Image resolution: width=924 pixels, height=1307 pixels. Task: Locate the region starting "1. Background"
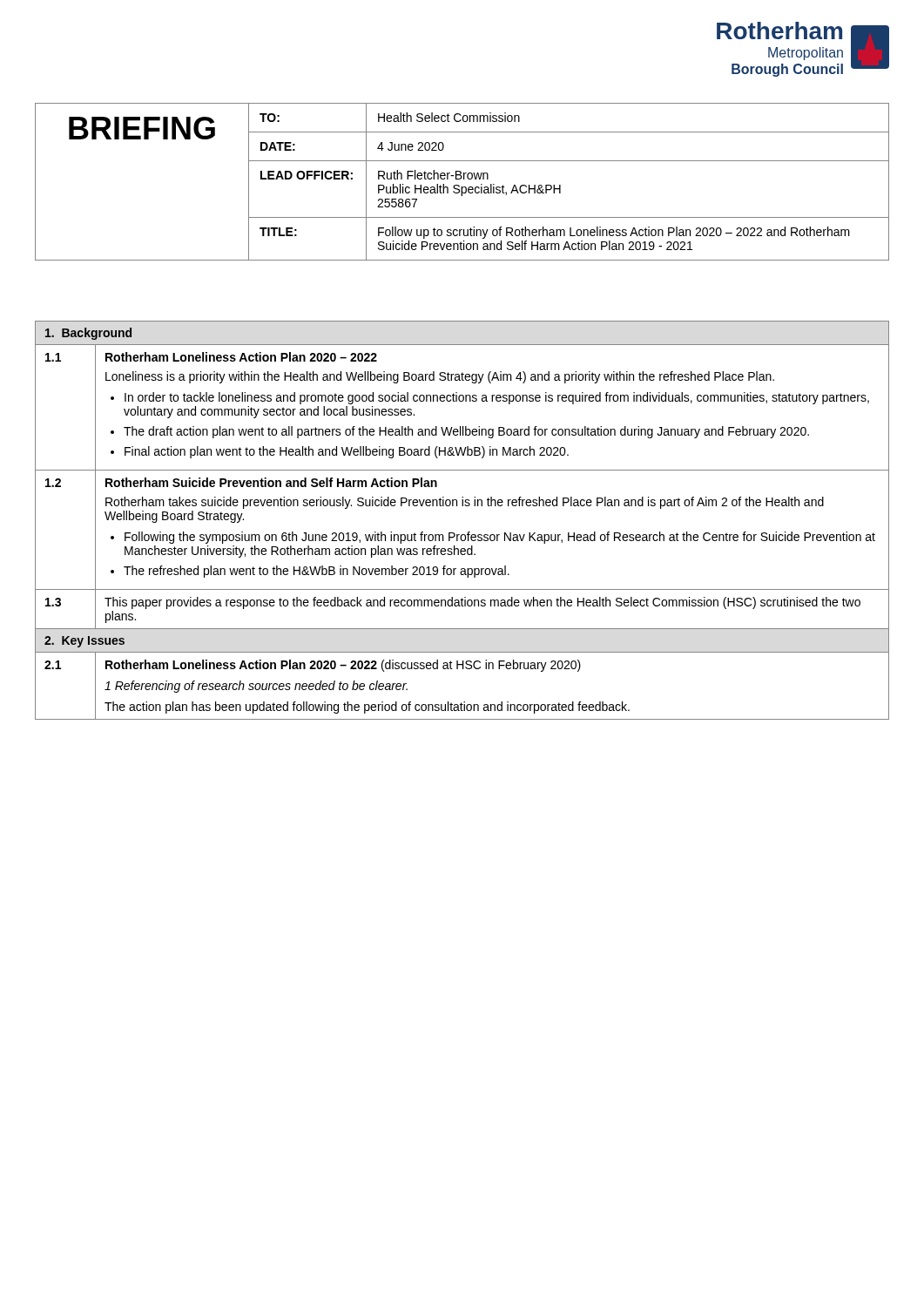coord(88,333)
